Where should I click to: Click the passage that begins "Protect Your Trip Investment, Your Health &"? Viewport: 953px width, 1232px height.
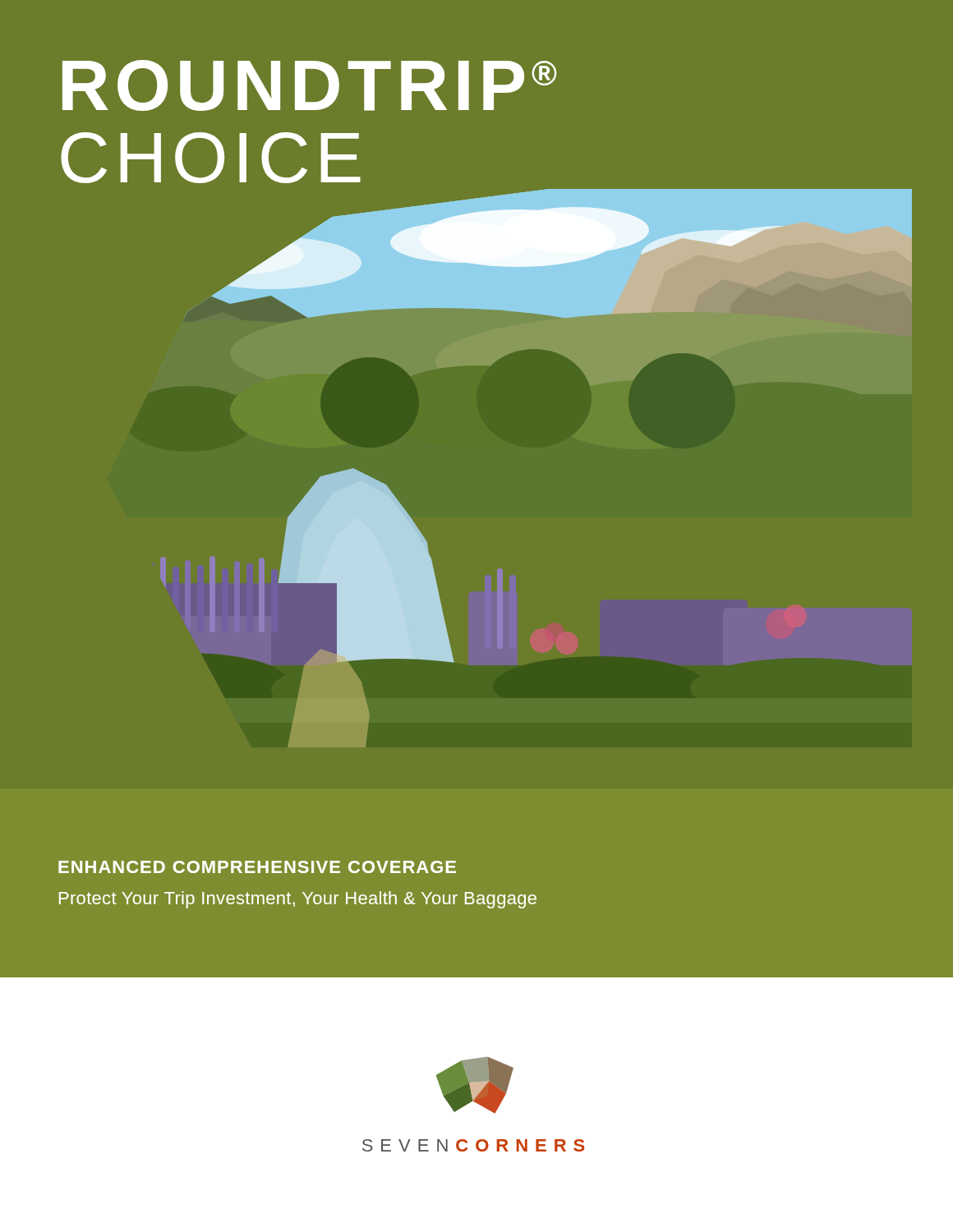point(298,898)
